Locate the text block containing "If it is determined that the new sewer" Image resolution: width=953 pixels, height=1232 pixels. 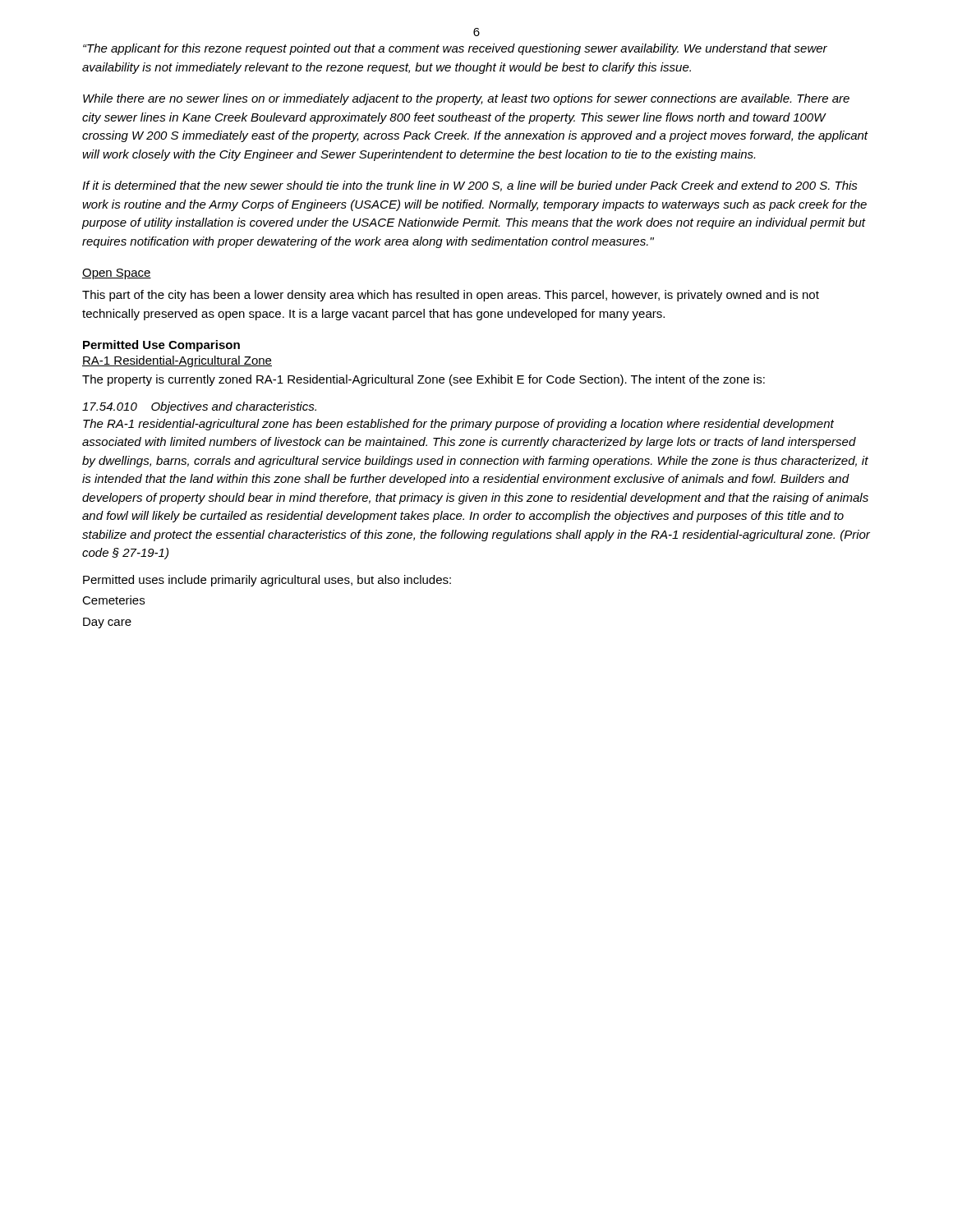point(476,214)
